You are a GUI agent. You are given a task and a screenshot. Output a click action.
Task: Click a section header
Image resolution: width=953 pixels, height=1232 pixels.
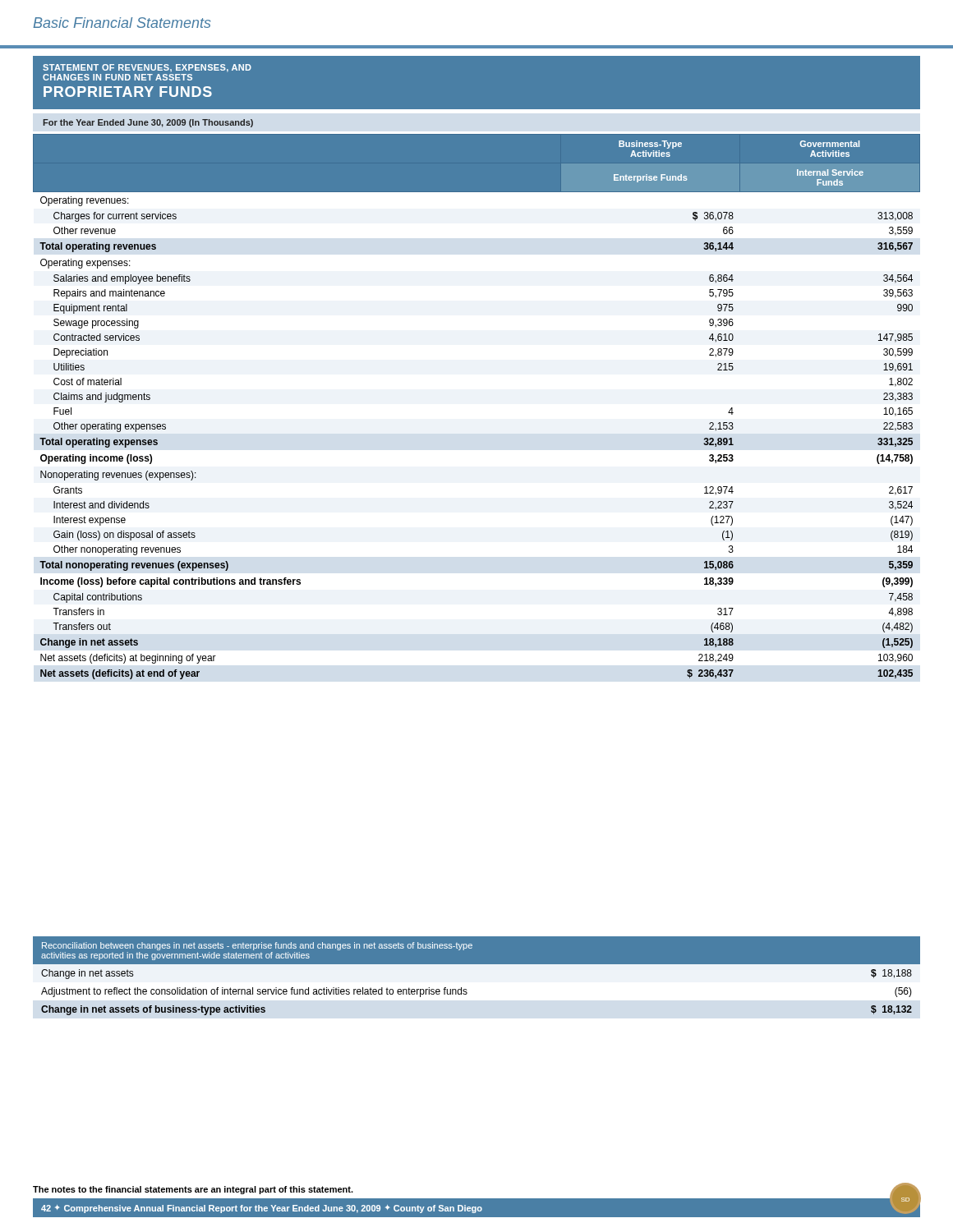[x=476, y=82]
